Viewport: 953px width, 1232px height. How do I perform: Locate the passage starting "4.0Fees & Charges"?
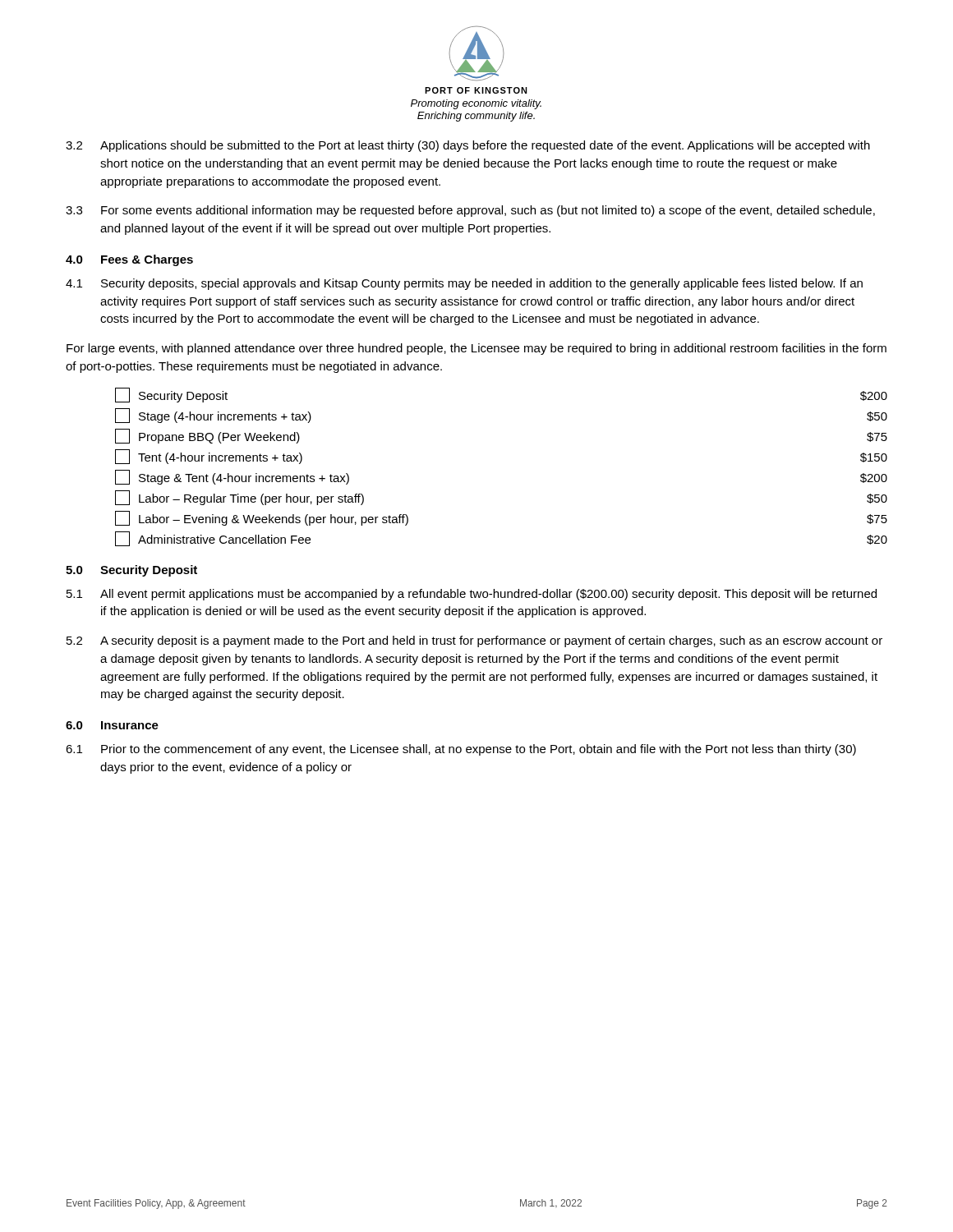130,259
